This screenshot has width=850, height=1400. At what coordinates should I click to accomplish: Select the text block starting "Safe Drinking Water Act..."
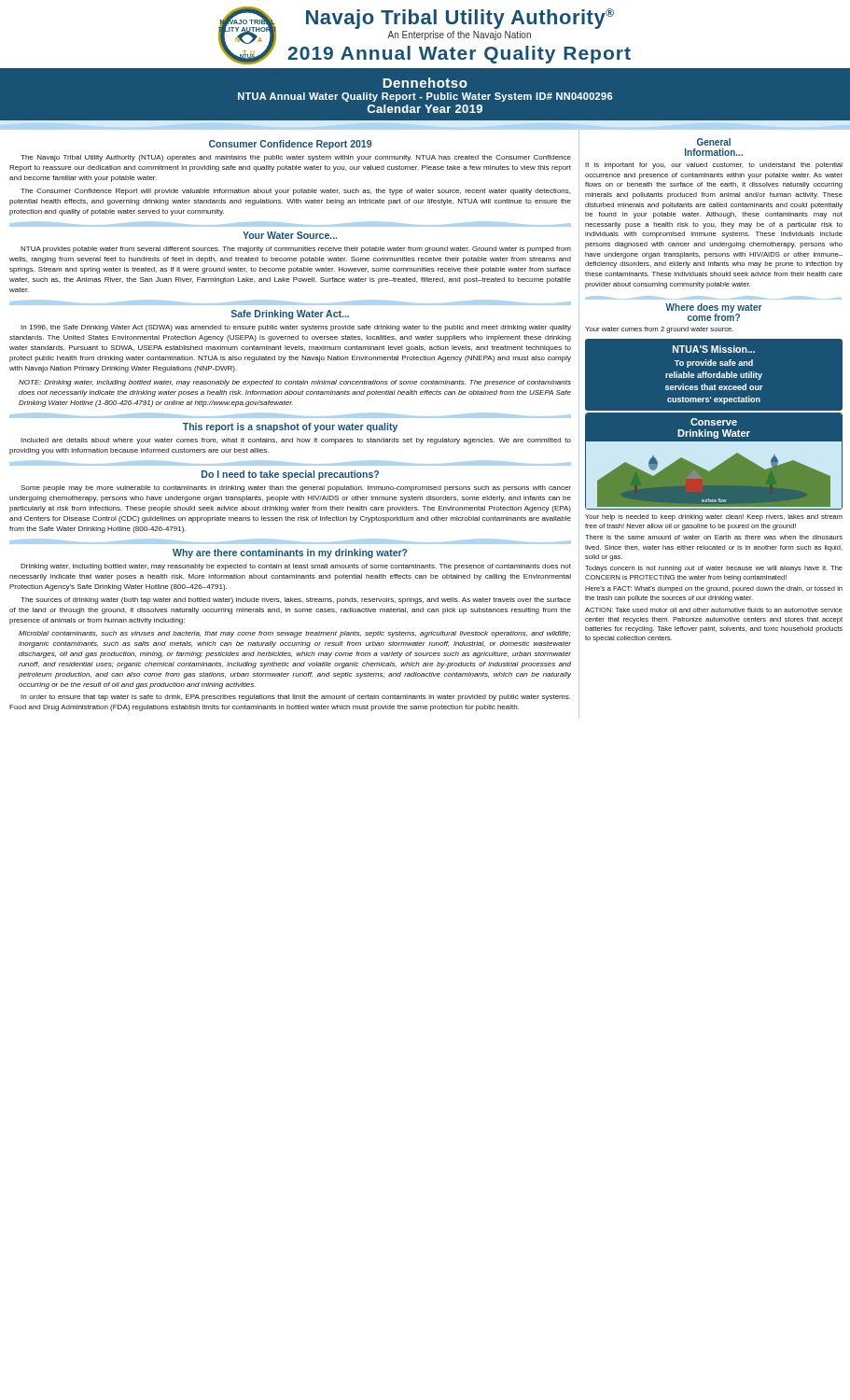click(x=290, y=314)
